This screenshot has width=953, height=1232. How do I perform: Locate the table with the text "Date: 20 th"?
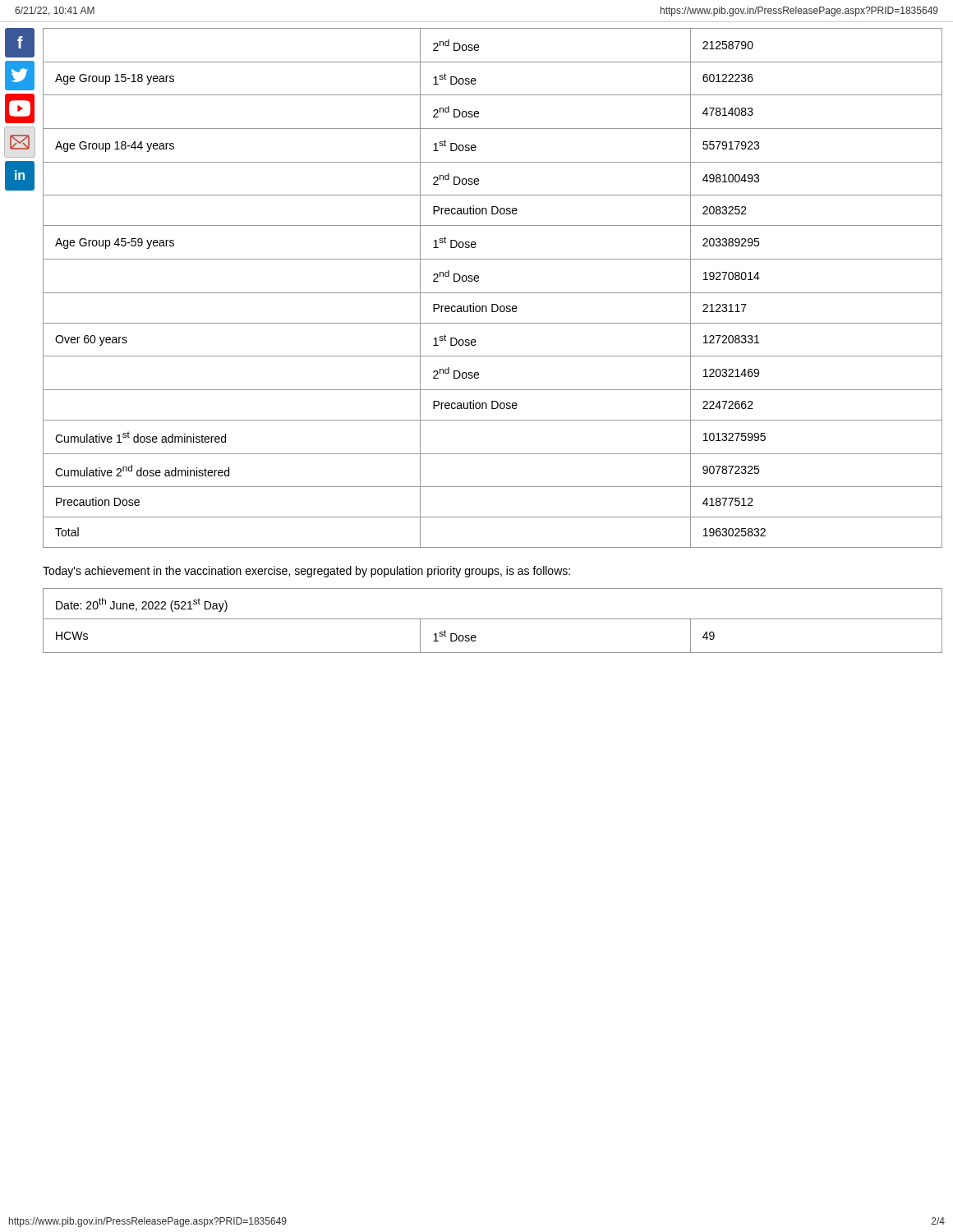point(493,620)
